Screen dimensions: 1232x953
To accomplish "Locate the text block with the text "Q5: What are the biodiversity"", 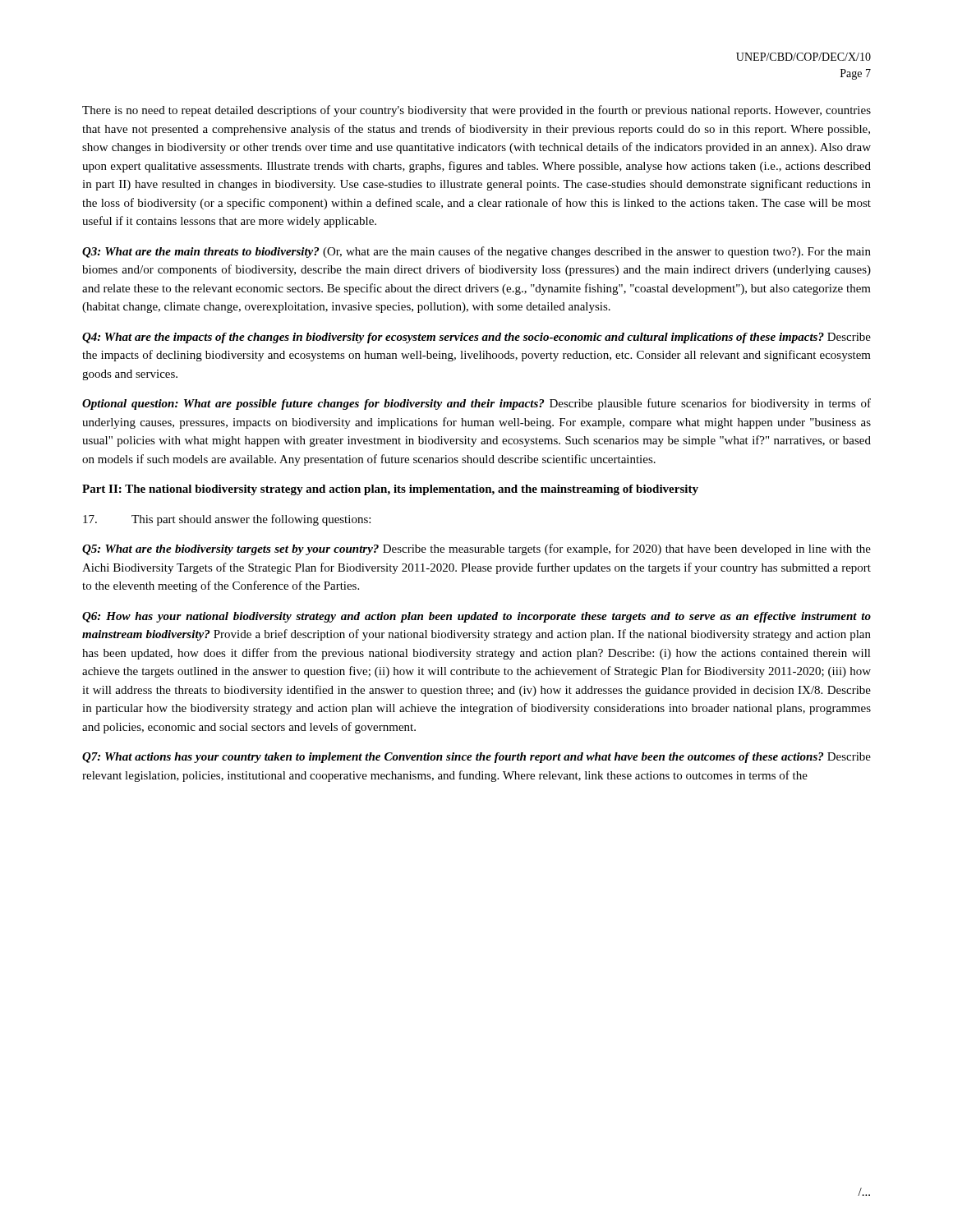I will [x=476, y=567].
